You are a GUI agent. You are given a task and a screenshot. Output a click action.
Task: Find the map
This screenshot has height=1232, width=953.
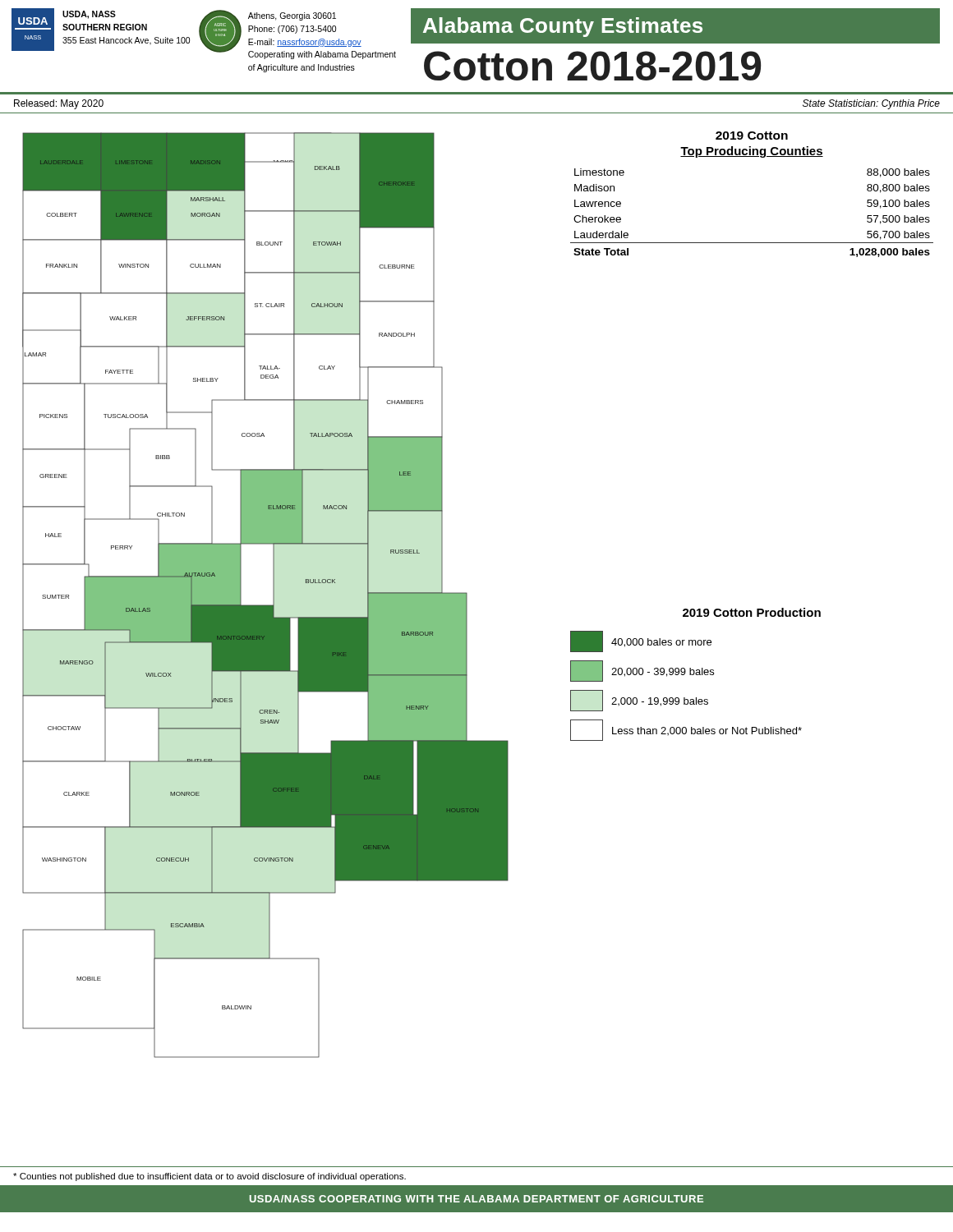(283, 640)
